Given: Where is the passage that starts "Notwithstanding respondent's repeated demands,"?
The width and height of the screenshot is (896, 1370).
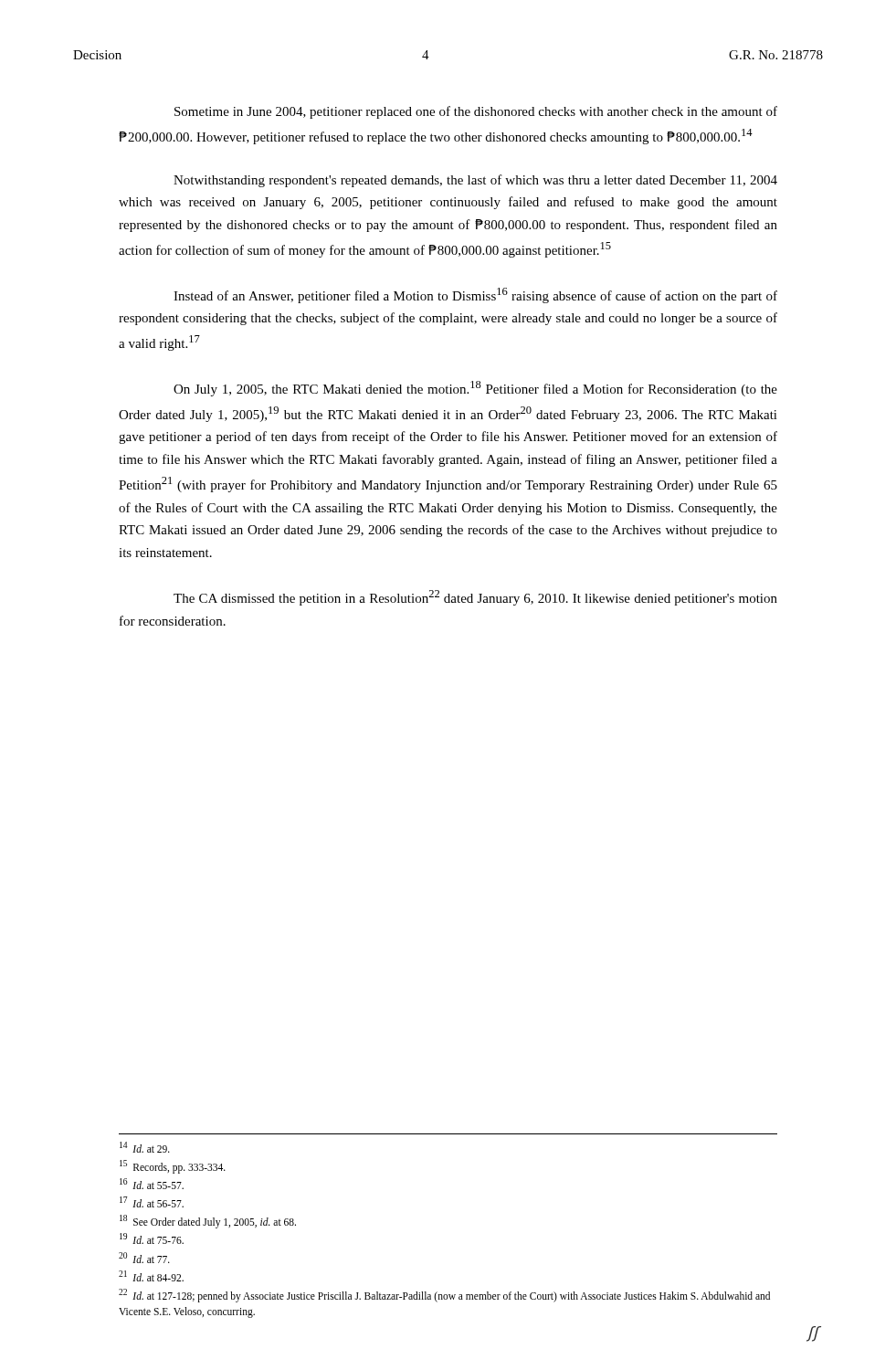Looking at the screenshot, I should [x=448, y=215].
